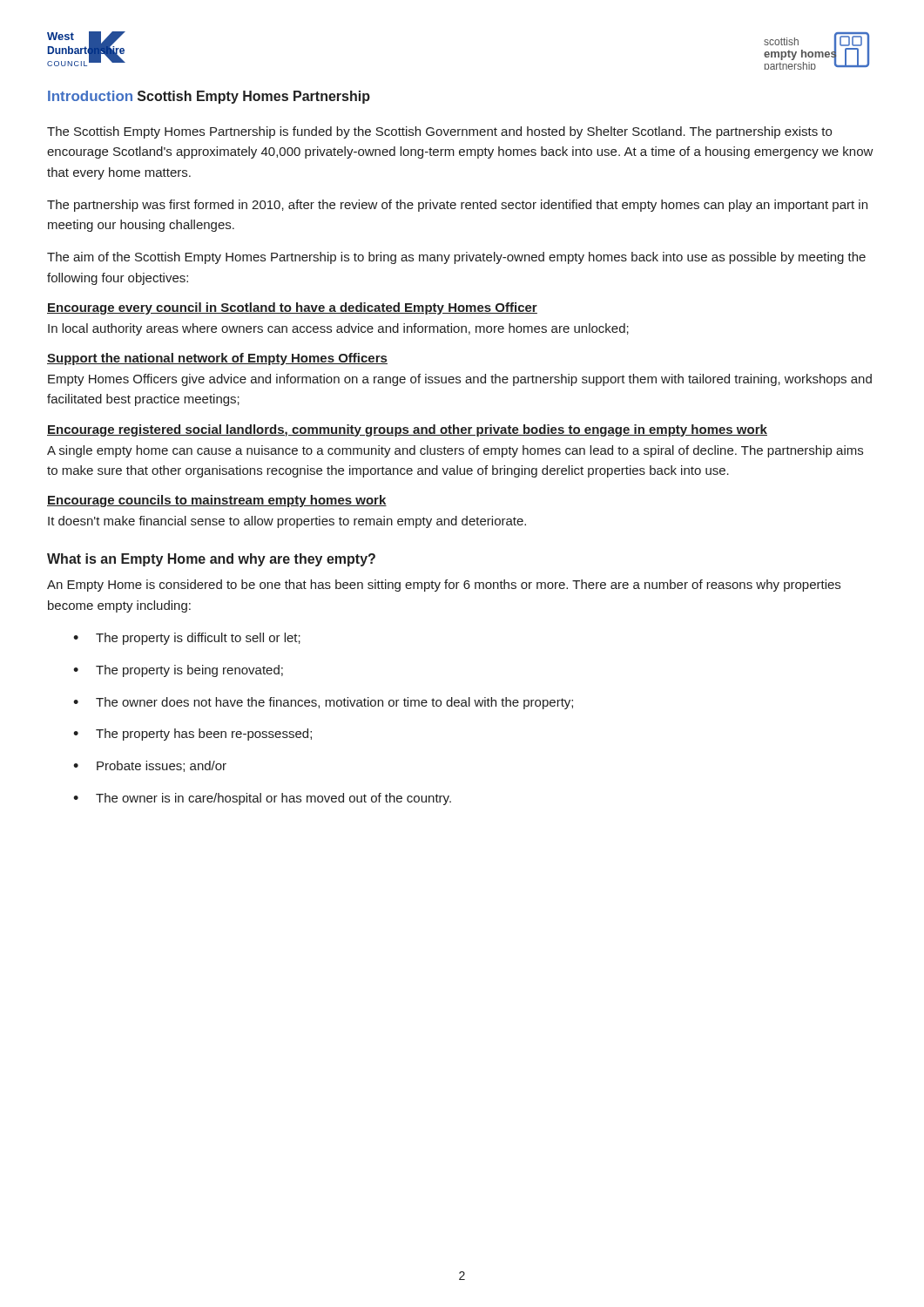Locate the region starting "Support the national network of"
Screen dimensions: 1307x924
[217, 358]
